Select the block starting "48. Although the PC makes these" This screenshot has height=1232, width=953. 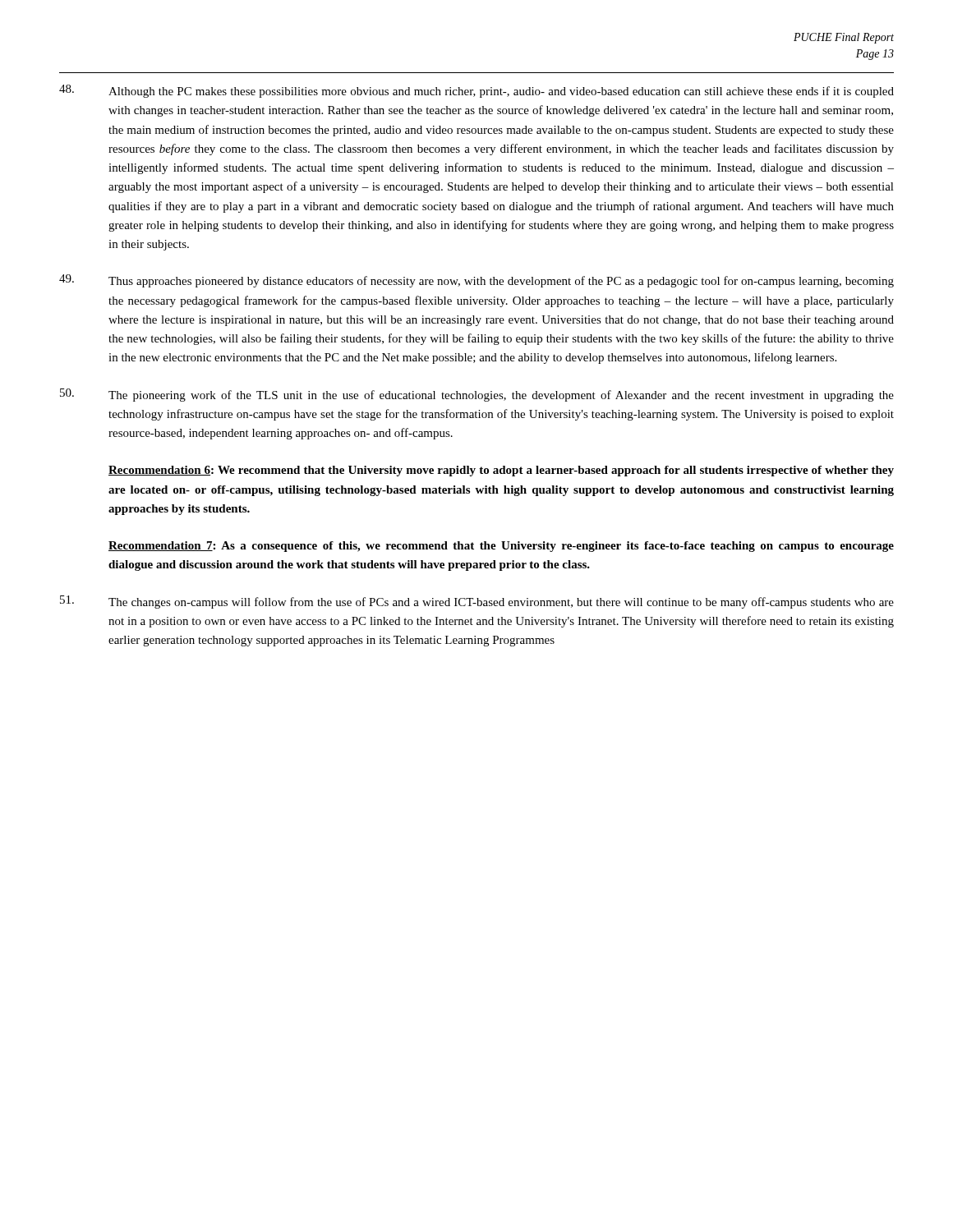476,168
